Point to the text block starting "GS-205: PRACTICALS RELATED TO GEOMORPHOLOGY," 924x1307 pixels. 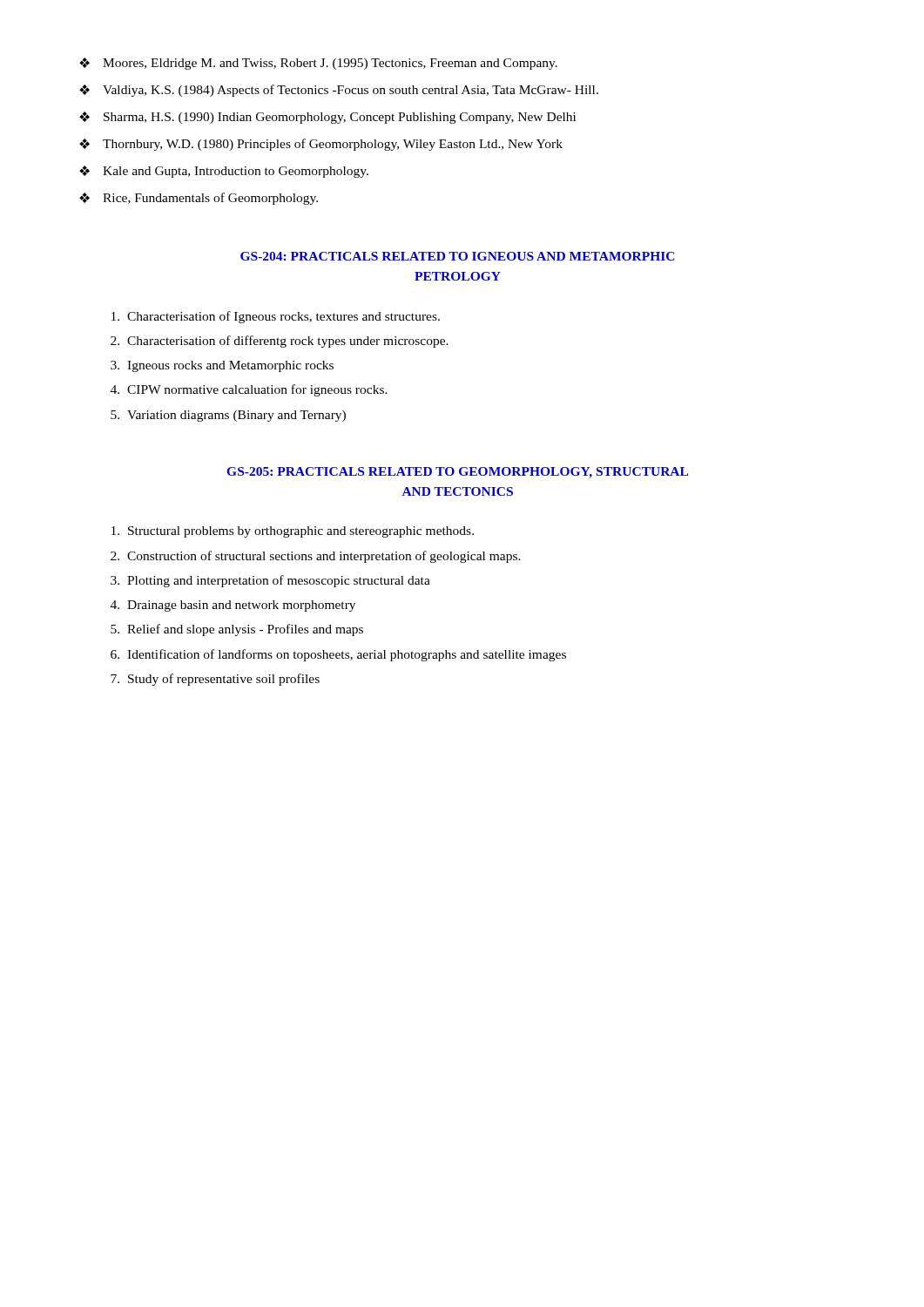click(x=458, y=481)
